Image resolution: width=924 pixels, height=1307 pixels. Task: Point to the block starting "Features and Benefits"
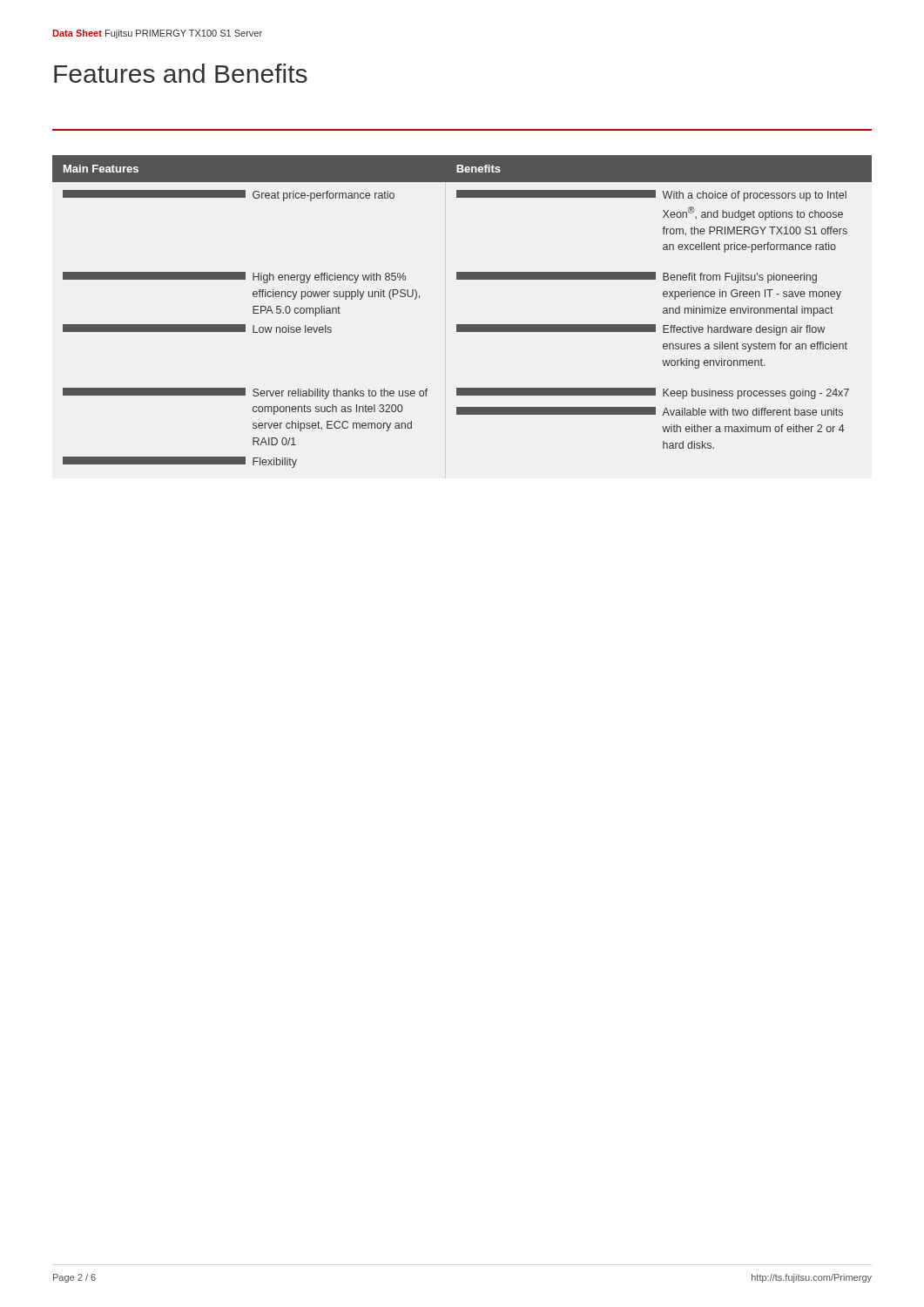coord(181,73)
